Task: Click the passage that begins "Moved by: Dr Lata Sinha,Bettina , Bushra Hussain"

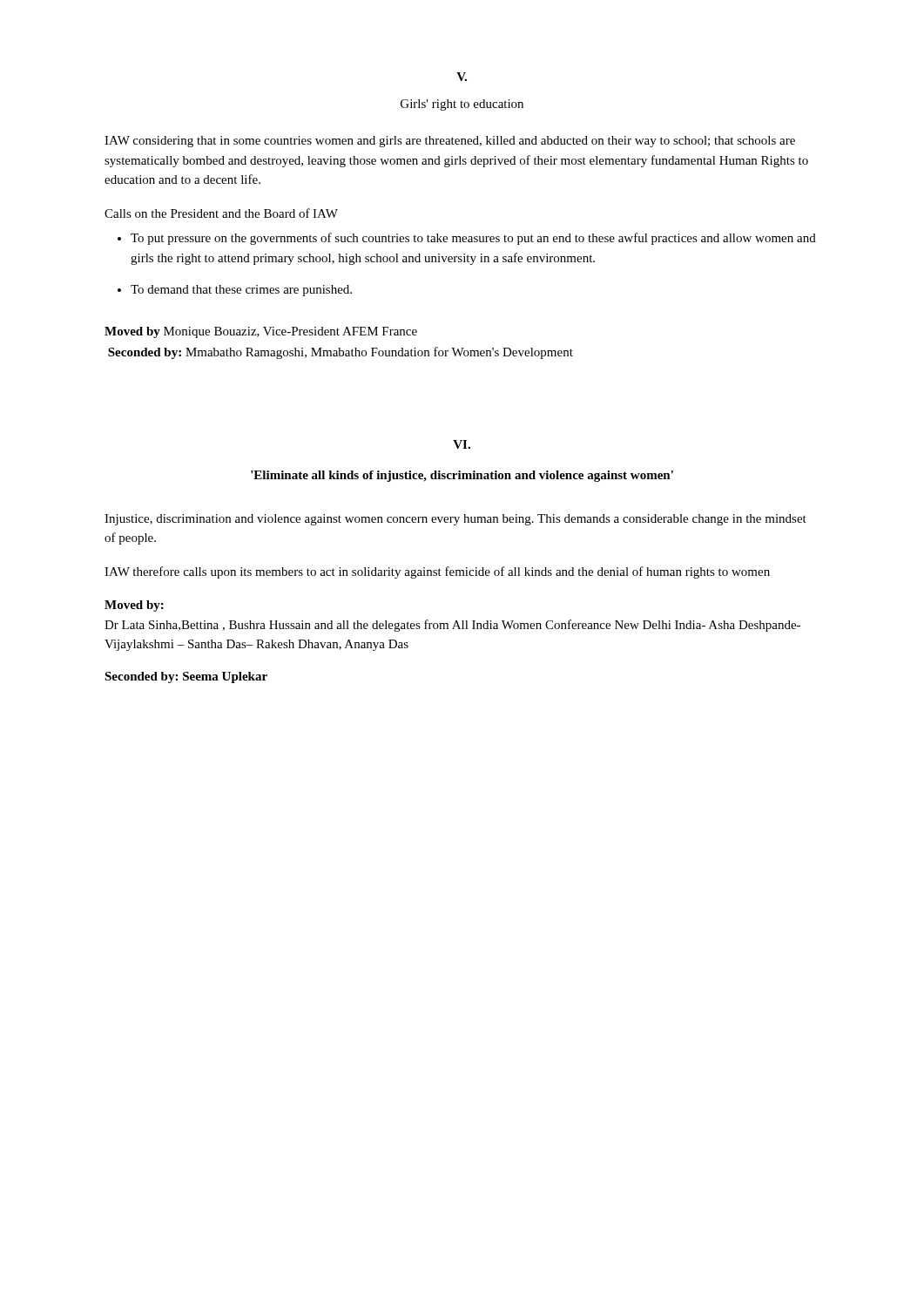Action: [x=453, y=624]
